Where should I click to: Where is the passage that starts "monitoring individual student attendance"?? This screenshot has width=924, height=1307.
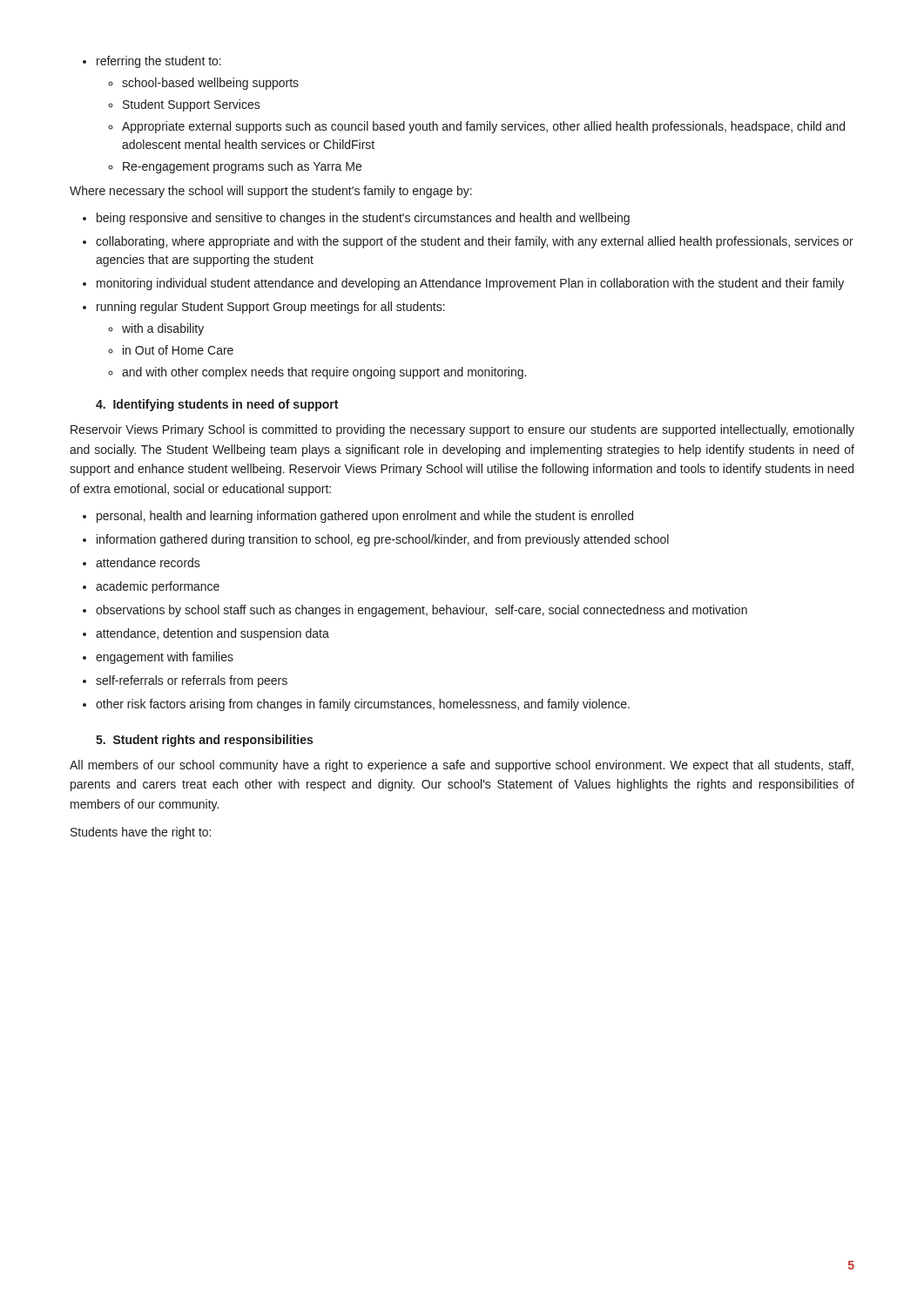[x=462, y=284]
